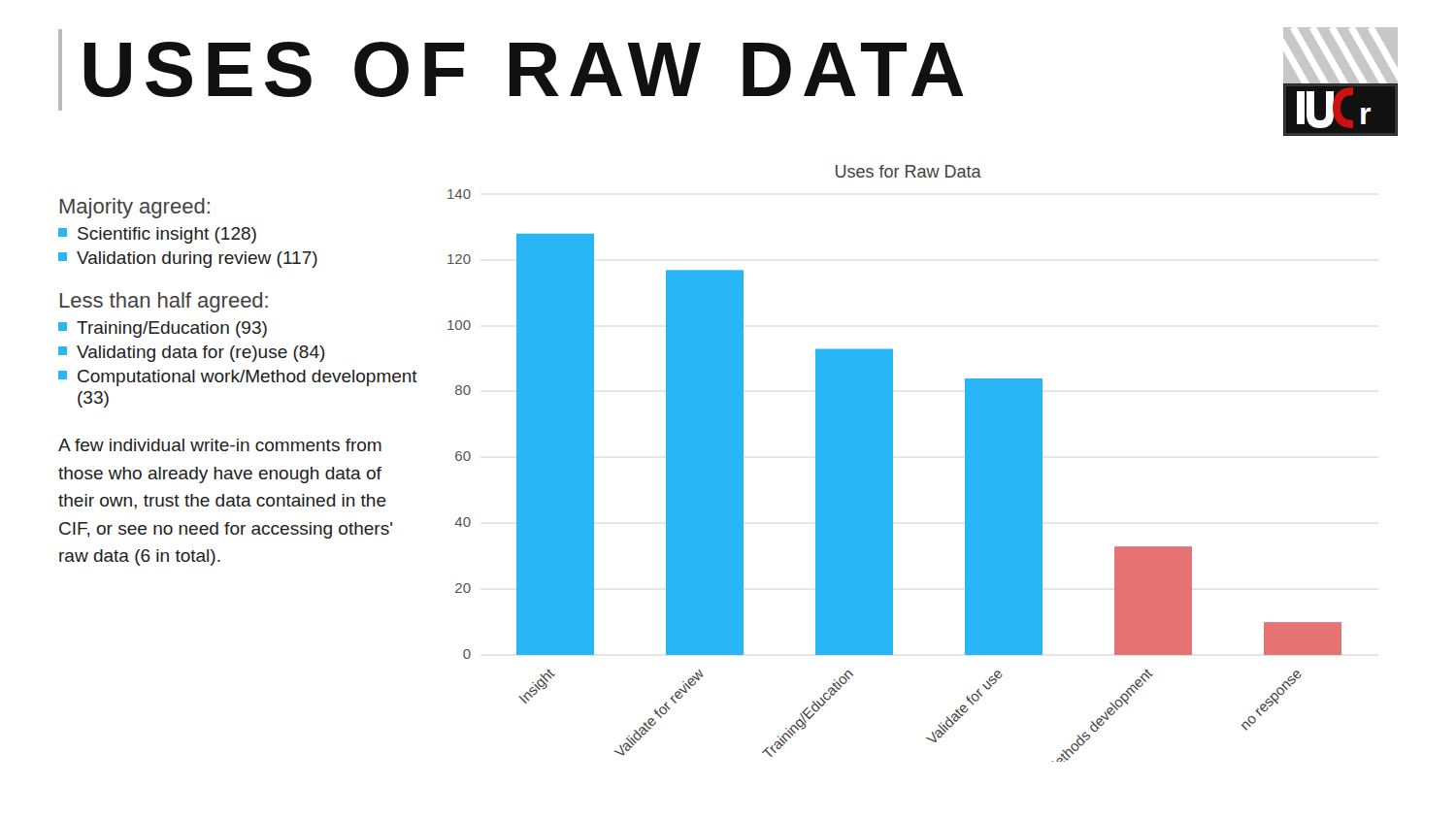The image size is (1456, 819).
Task: Find the logo
Action: pos(1340,82)
